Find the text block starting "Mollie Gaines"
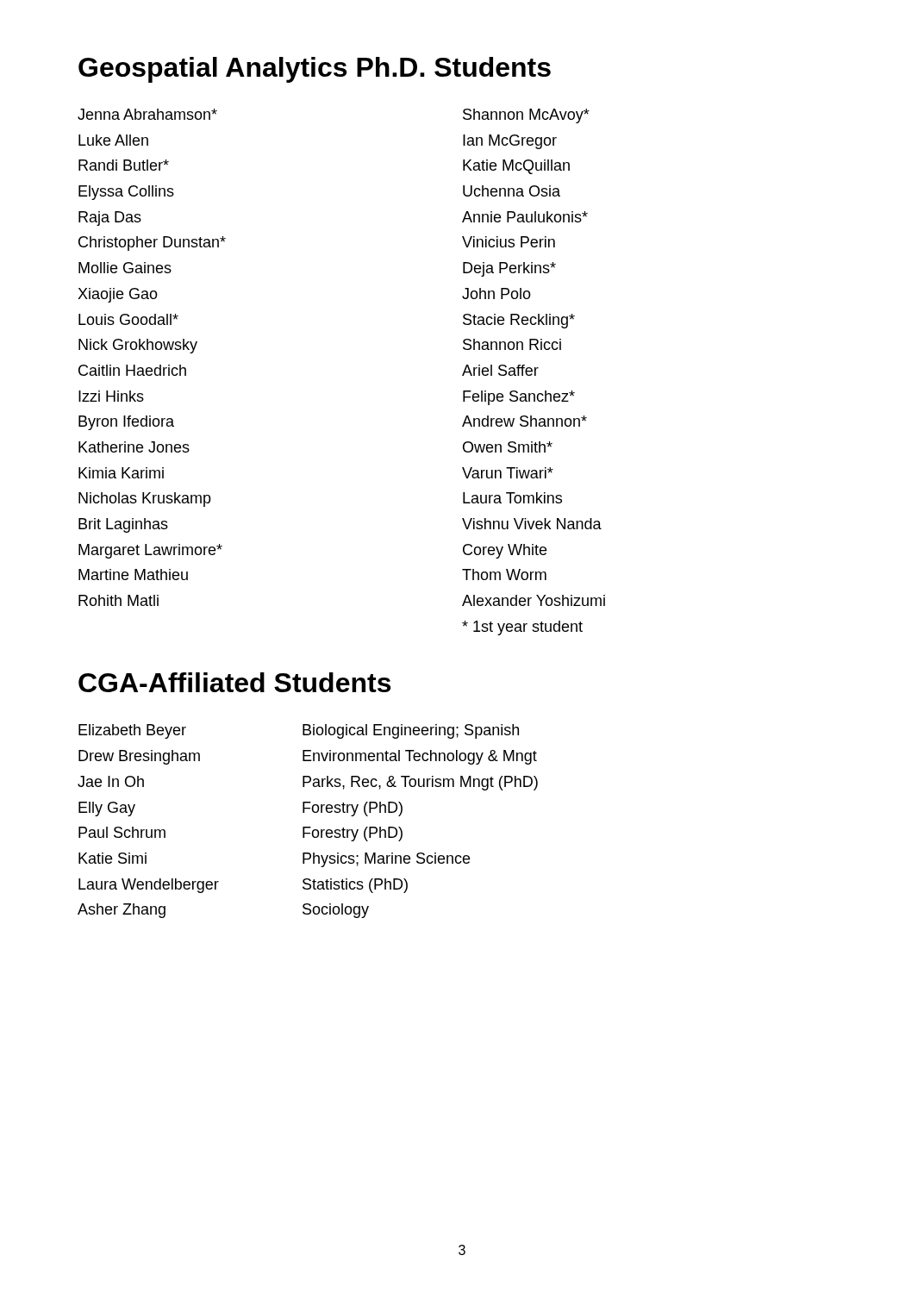 (125, 268)
